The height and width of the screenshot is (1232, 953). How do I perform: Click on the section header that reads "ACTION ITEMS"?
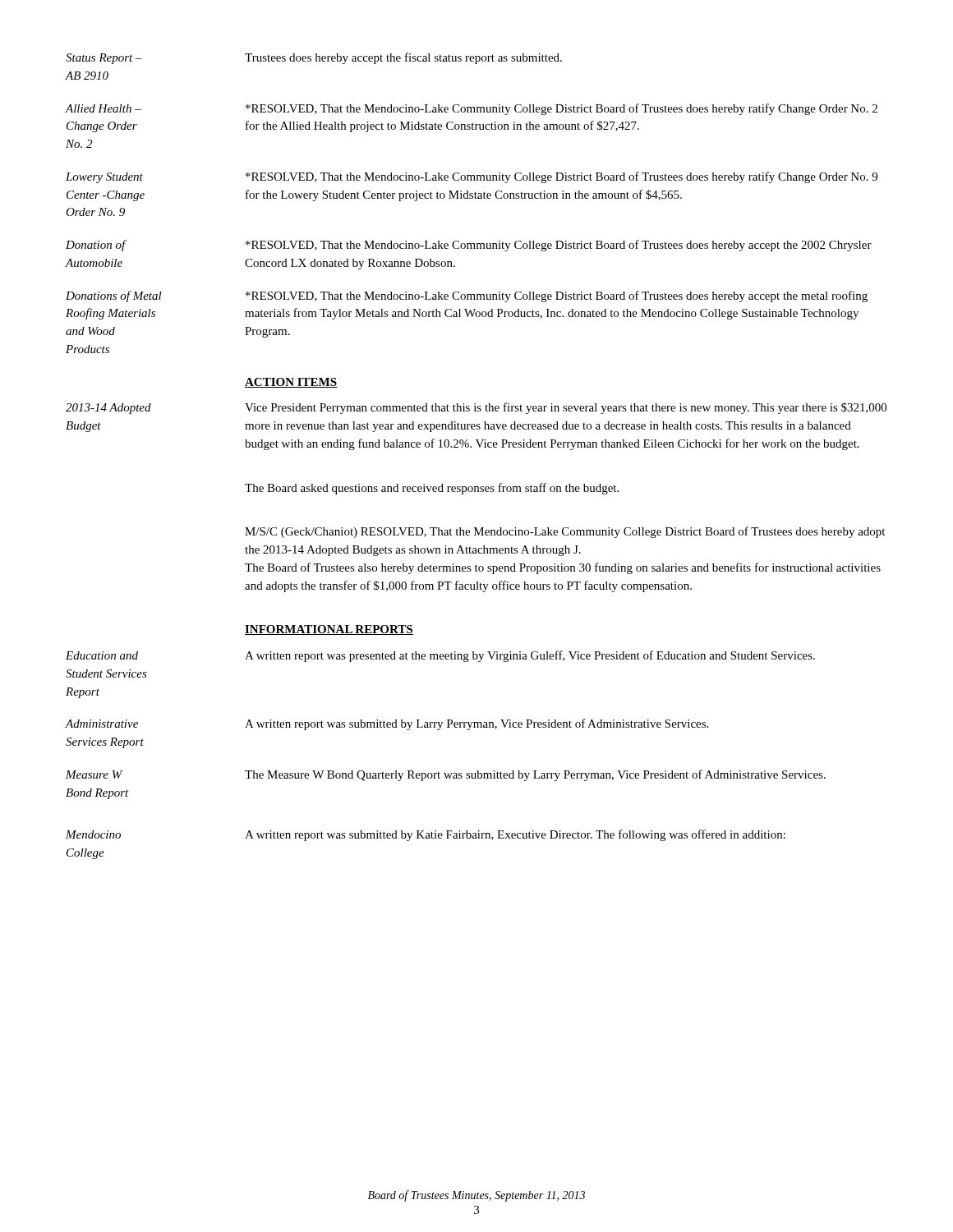click(x=291, y=383)
